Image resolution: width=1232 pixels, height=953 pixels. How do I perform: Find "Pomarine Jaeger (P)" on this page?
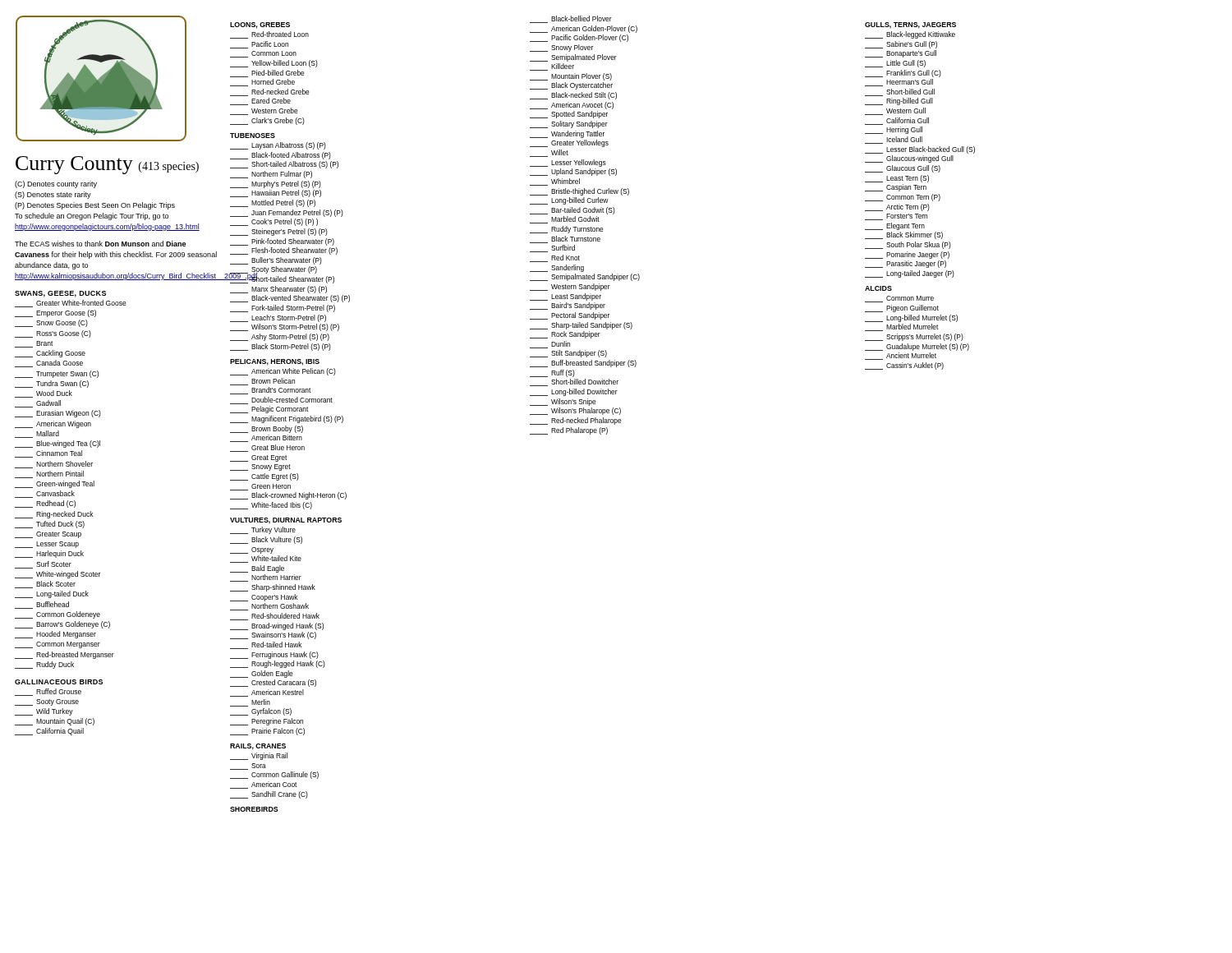pos(907,254)
